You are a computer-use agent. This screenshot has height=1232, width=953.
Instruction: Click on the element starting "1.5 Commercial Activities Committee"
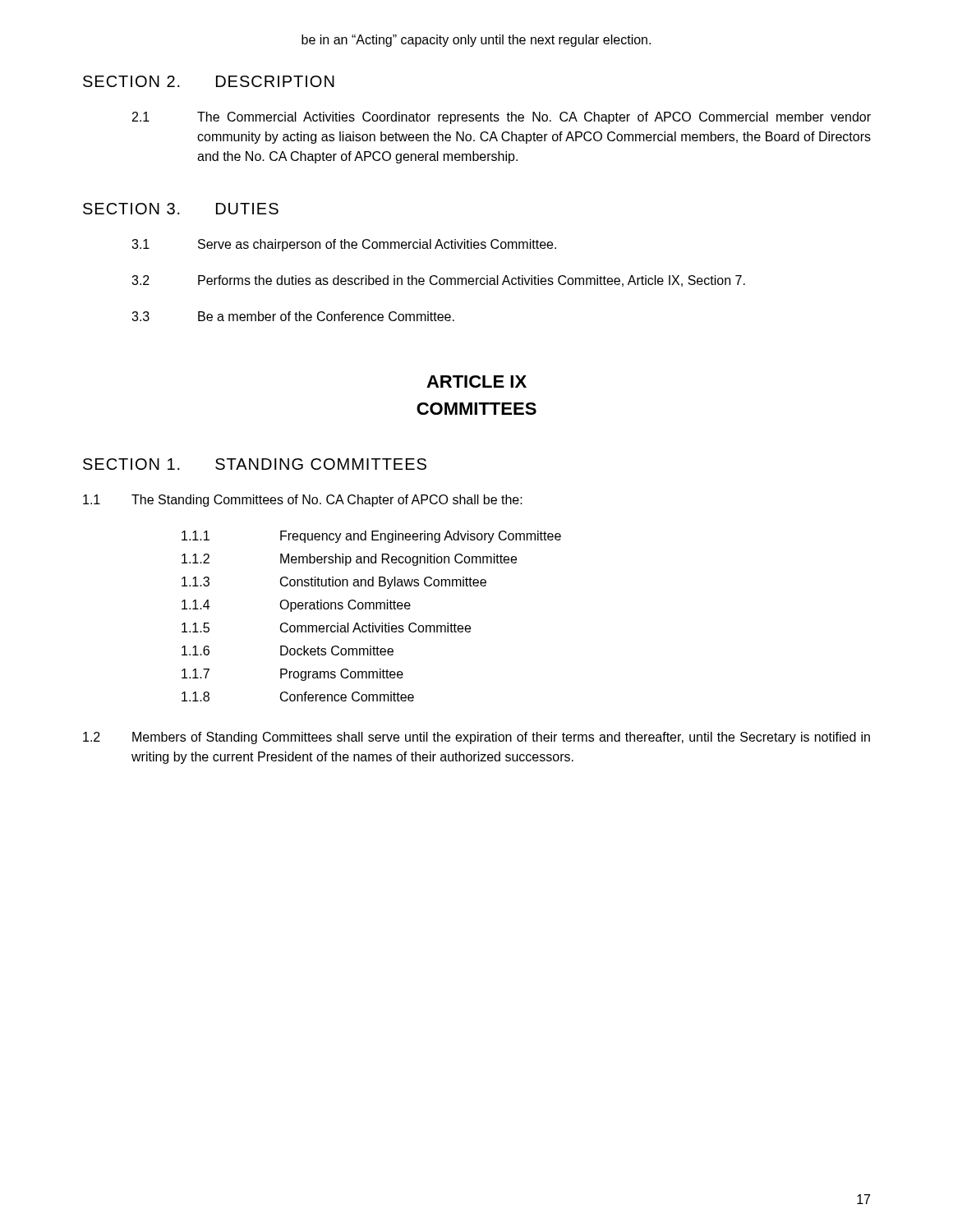[476, 628]
